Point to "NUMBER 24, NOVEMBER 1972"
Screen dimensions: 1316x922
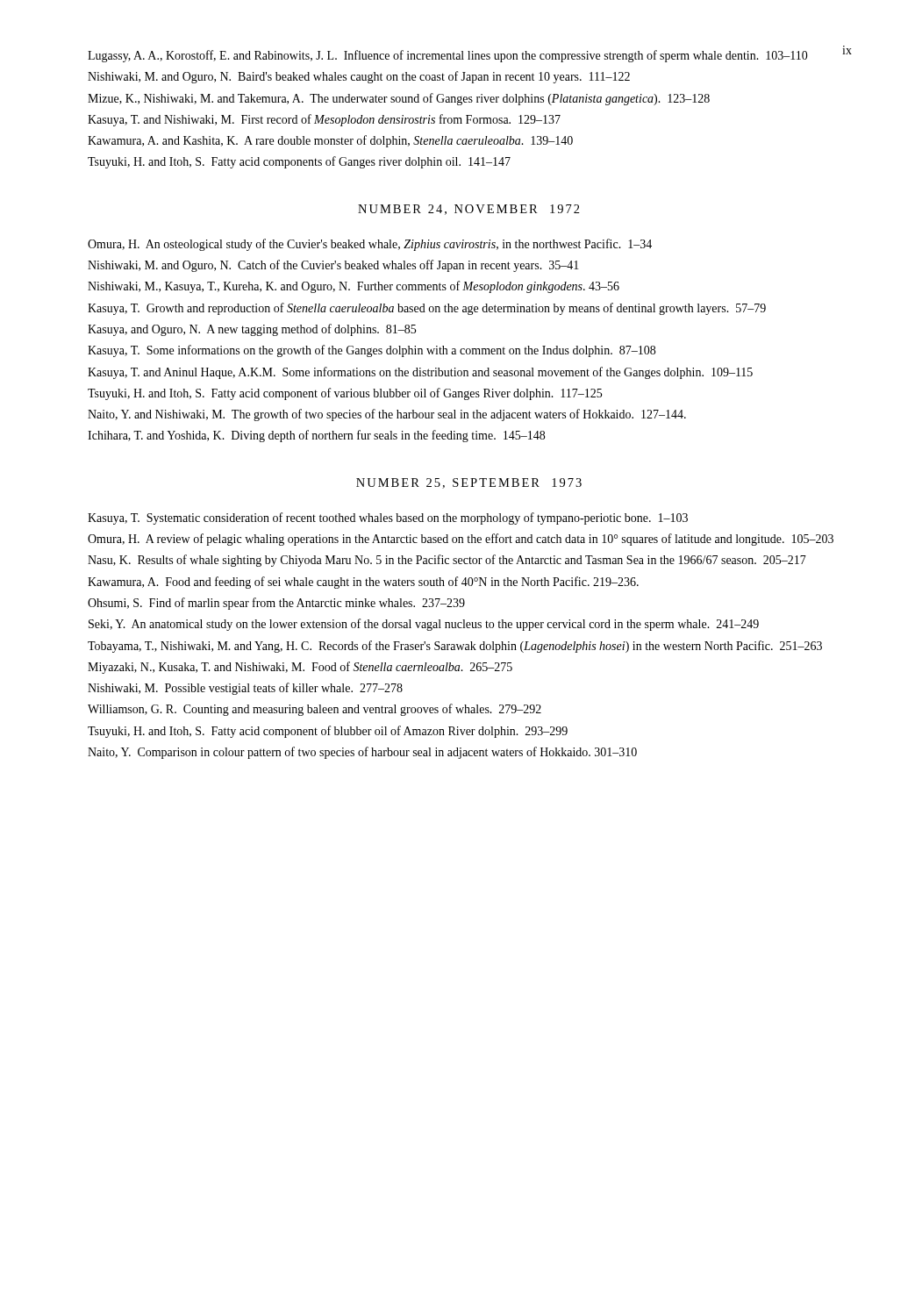pyautogui.click(x=470, y=209)
